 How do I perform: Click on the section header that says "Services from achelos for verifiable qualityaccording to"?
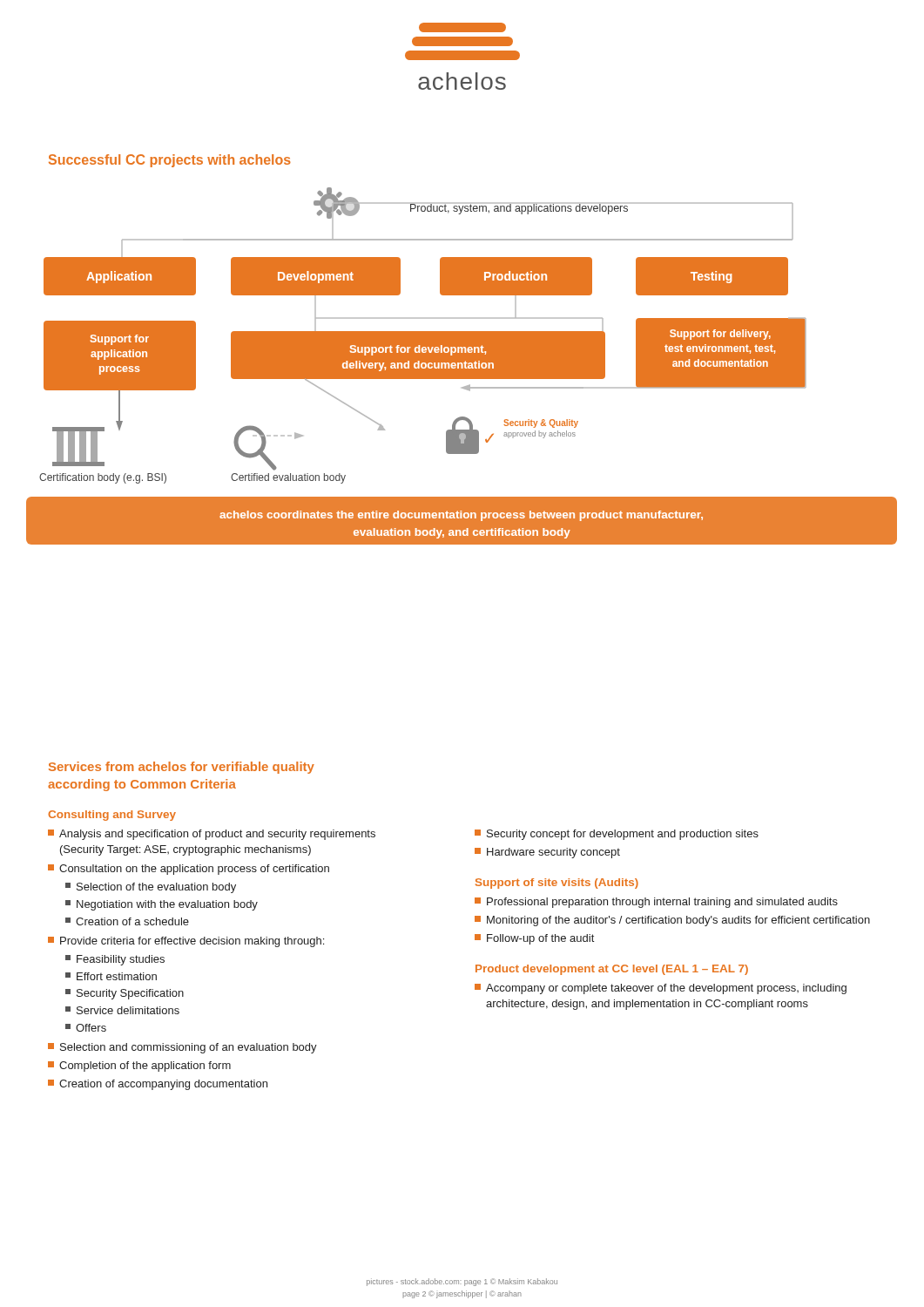coord(235,776)
